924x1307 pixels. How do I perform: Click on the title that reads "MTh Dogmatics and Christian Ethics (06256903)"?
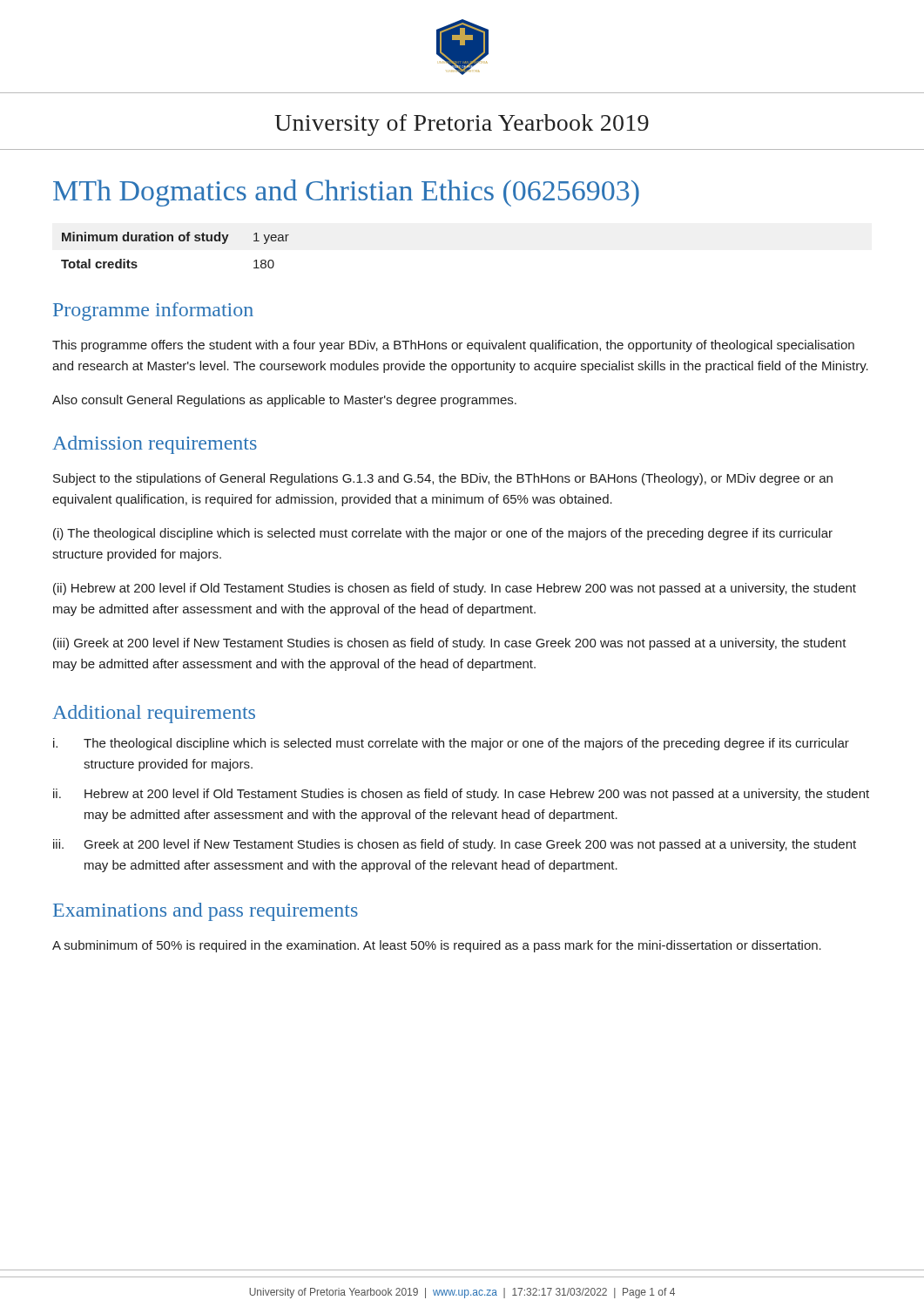pos(462,191)
